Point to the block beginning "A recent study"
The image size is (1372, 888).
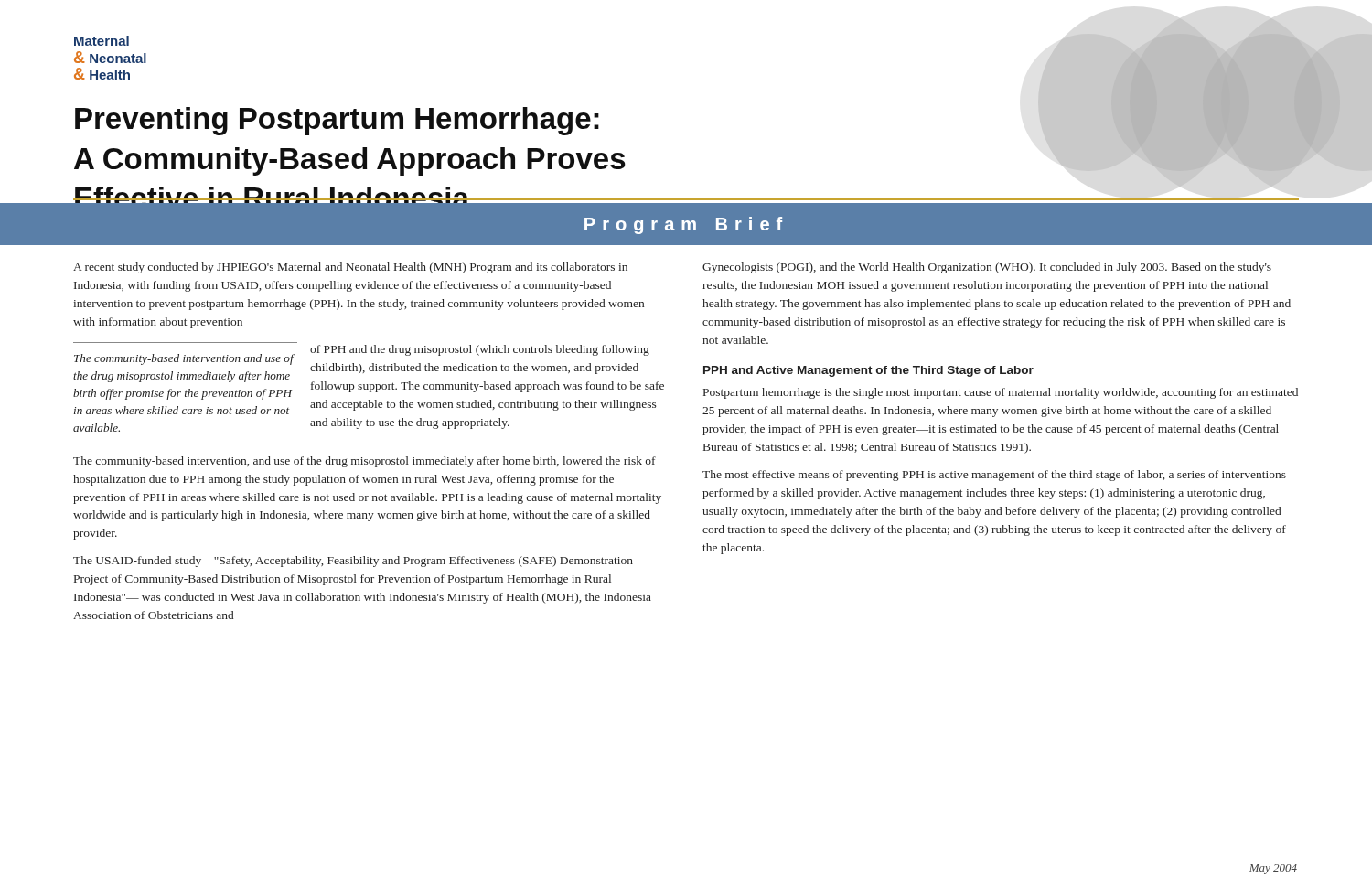pos(371,294)
